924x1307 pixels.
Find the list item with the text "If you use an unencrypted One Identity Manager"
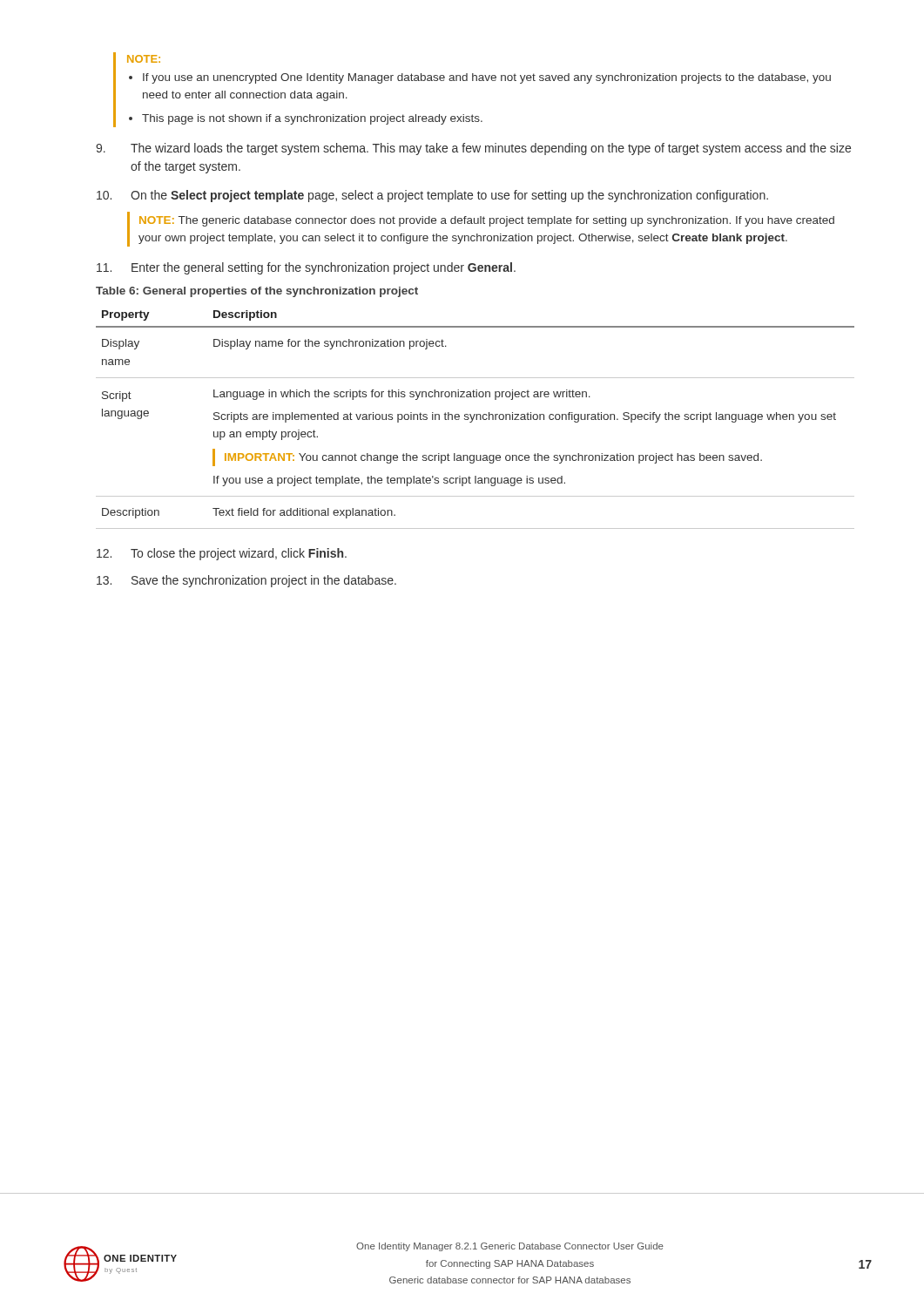pos(487,86)
